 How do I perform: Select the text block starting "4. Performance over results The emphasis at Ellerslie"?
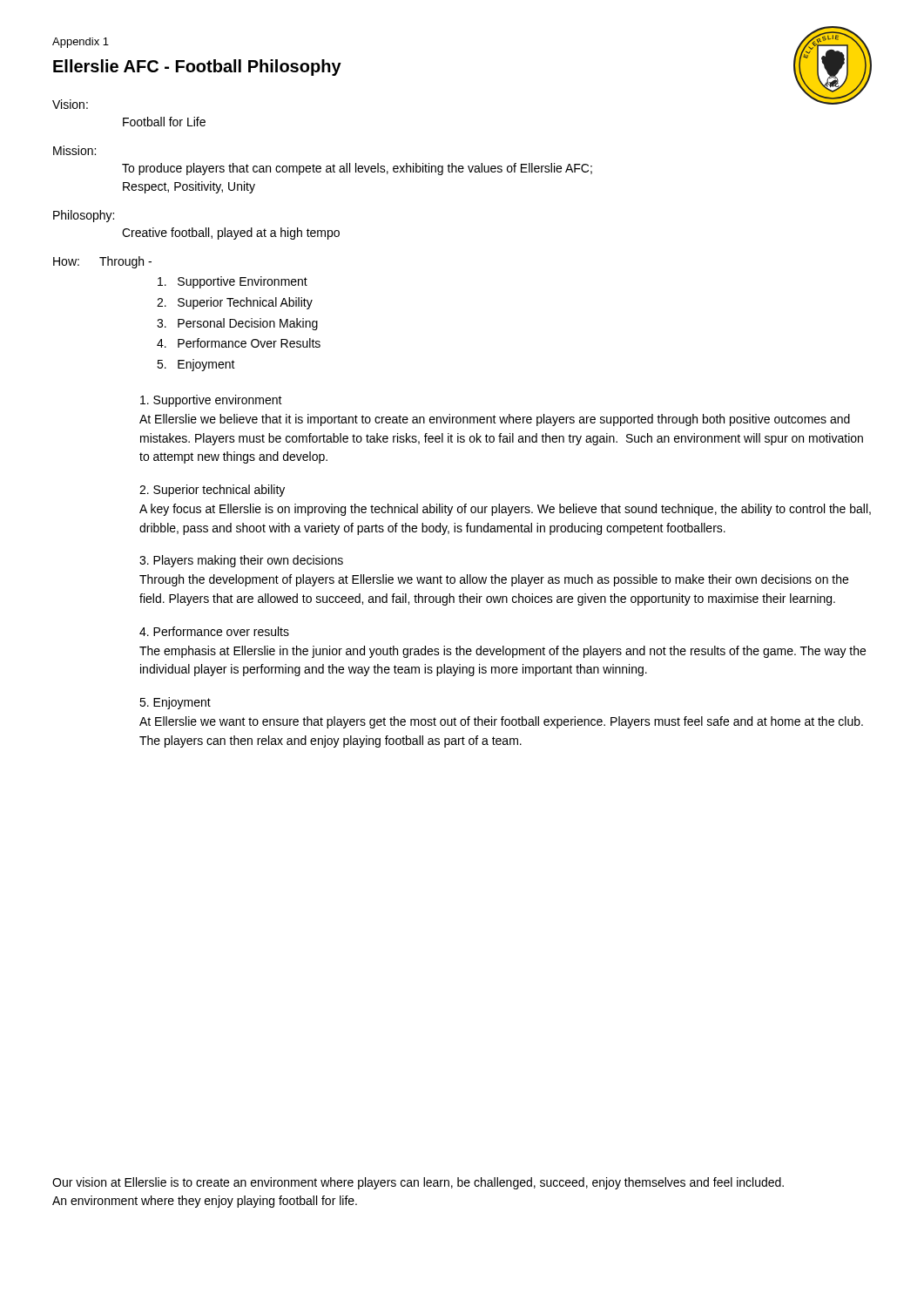tap(506, 652)
